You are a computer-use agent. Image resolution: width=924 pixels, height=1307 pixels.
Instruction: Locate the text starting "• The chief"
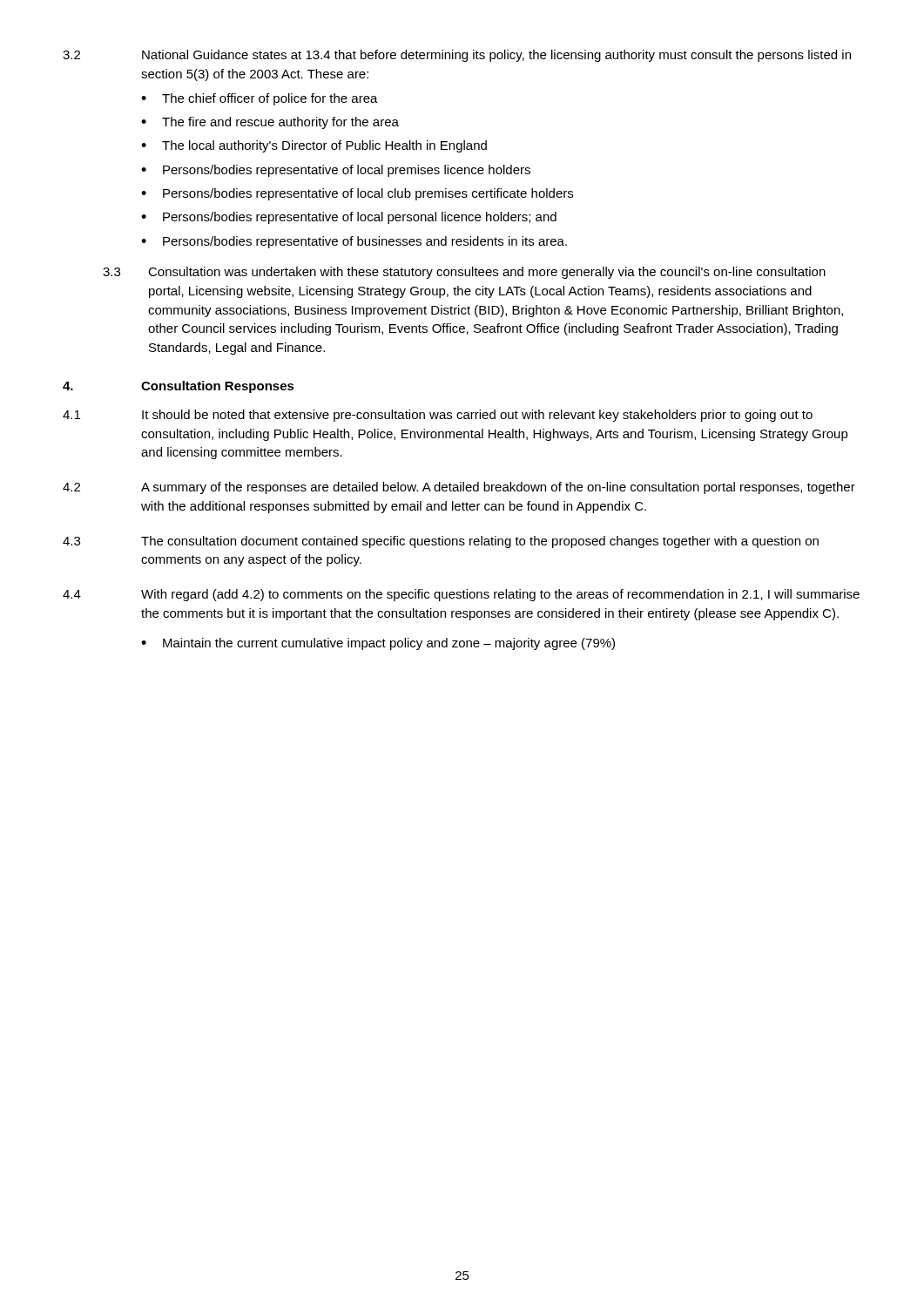click(260, 99)
